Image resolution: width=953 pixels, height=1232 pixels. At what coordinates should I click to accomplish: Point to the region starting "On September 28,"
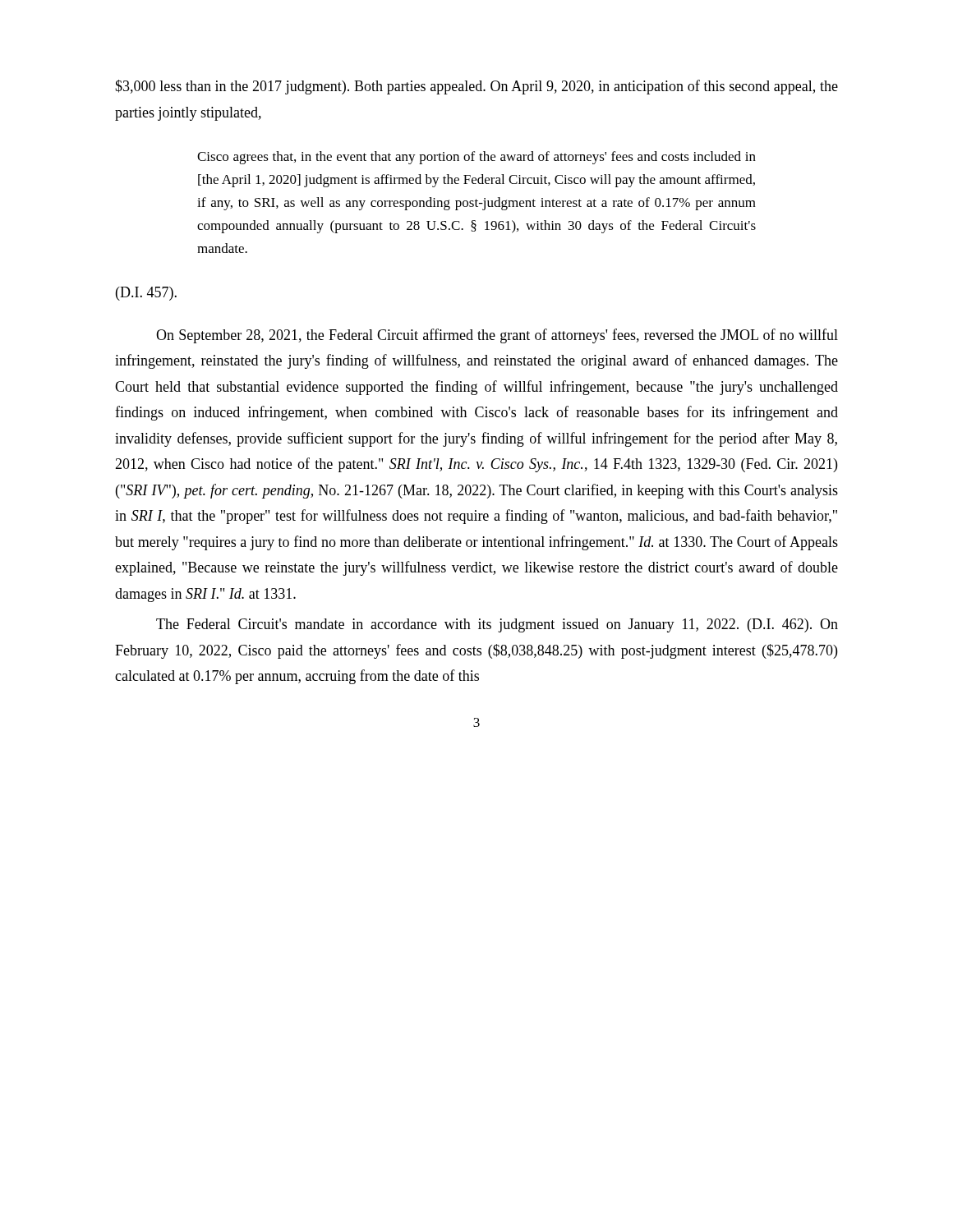[x=476, y=464]
